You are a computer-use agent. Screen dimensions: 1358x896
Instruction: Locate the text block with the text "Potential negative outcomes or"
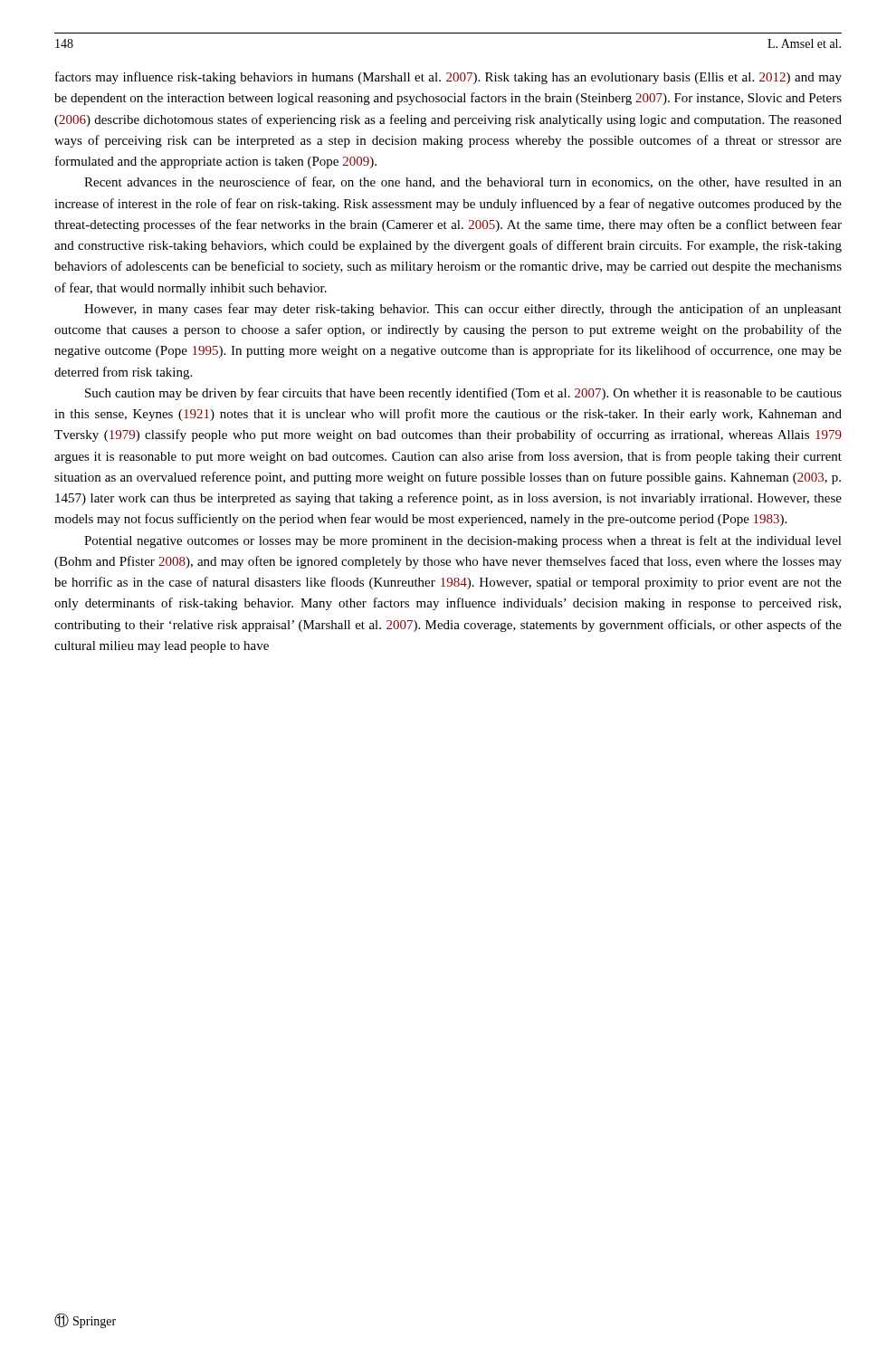click(x=448, y=593)
